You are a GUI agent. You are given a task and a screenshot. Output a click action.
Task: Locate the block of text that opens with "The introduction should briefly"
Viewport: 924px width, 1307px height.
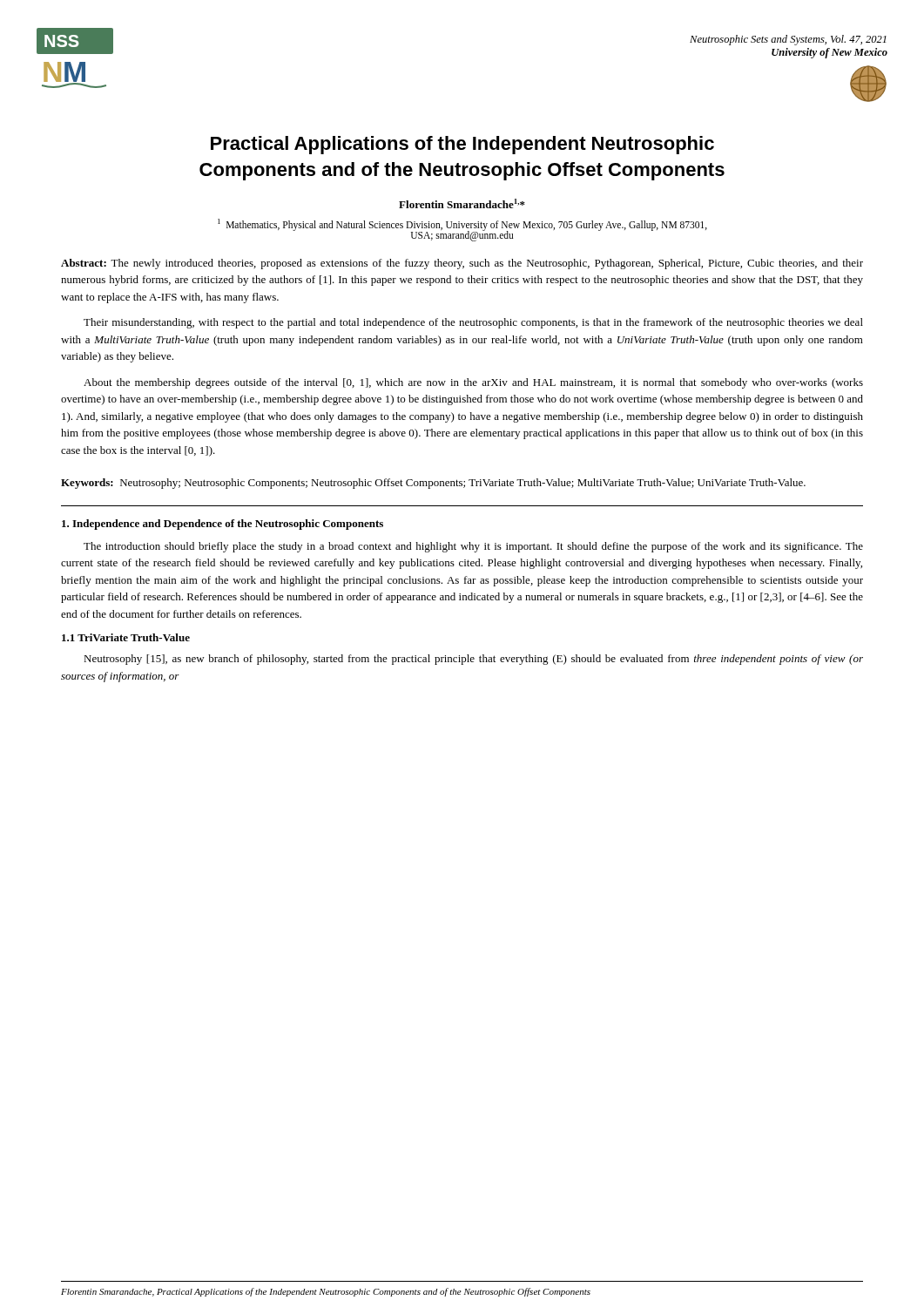pyautogui.click(x=462, y=580)
